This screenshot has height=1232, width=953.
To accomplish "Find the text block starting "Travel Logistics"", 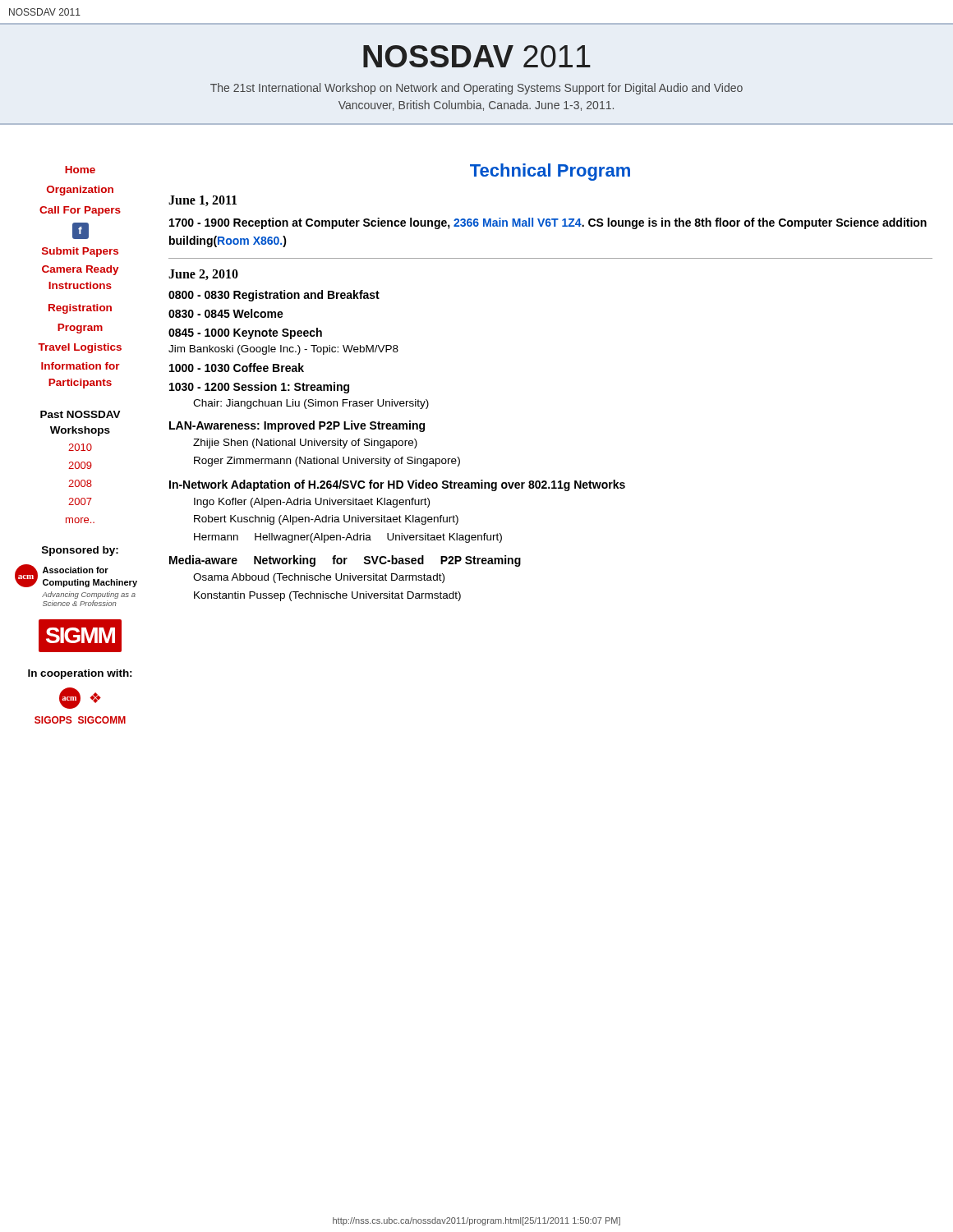I will click(80, 347).
